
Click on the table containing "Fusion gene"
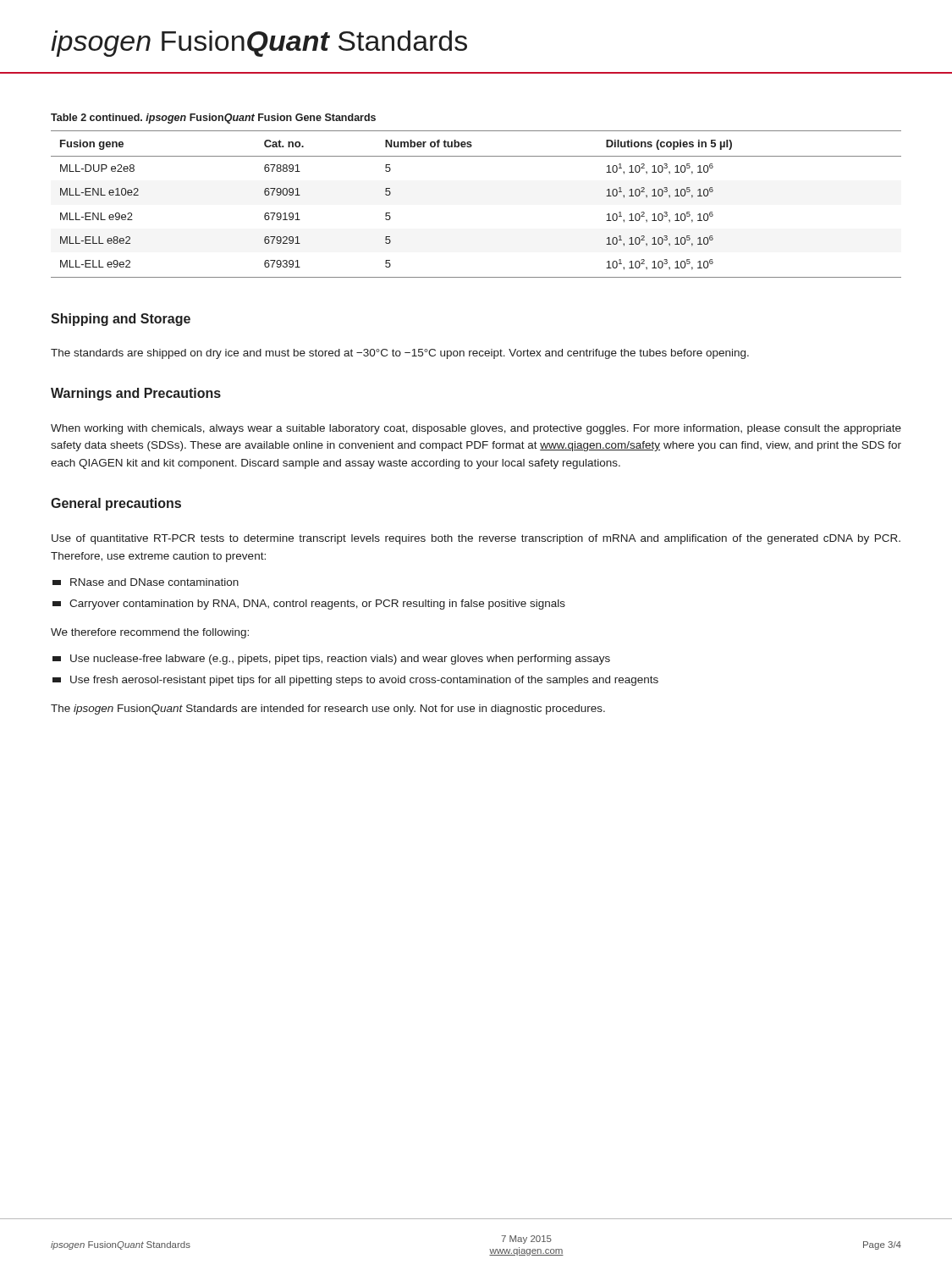point(476,204)
